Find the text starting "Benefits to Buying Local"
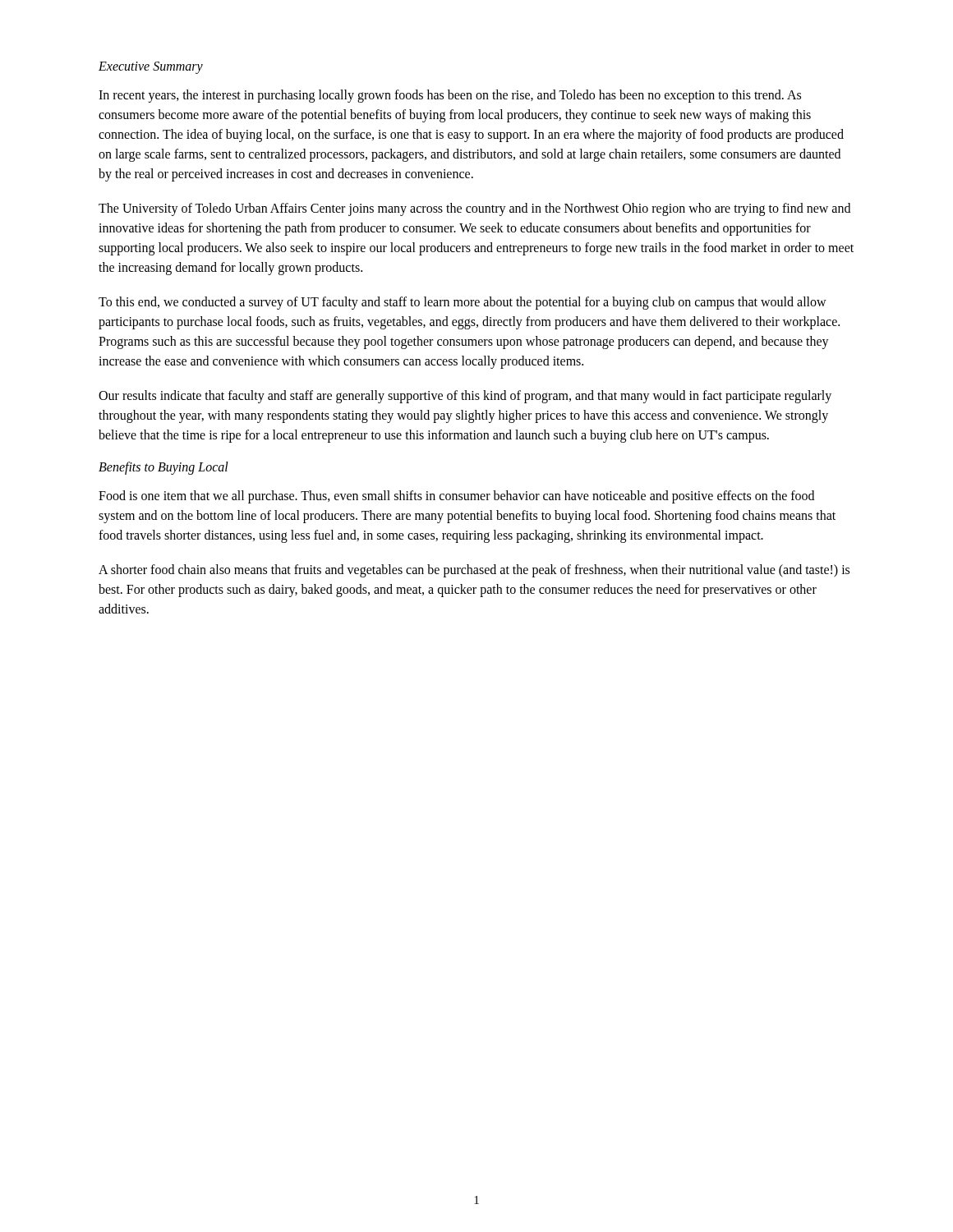Screen dimensions: 1232x953 click(163, 467)
